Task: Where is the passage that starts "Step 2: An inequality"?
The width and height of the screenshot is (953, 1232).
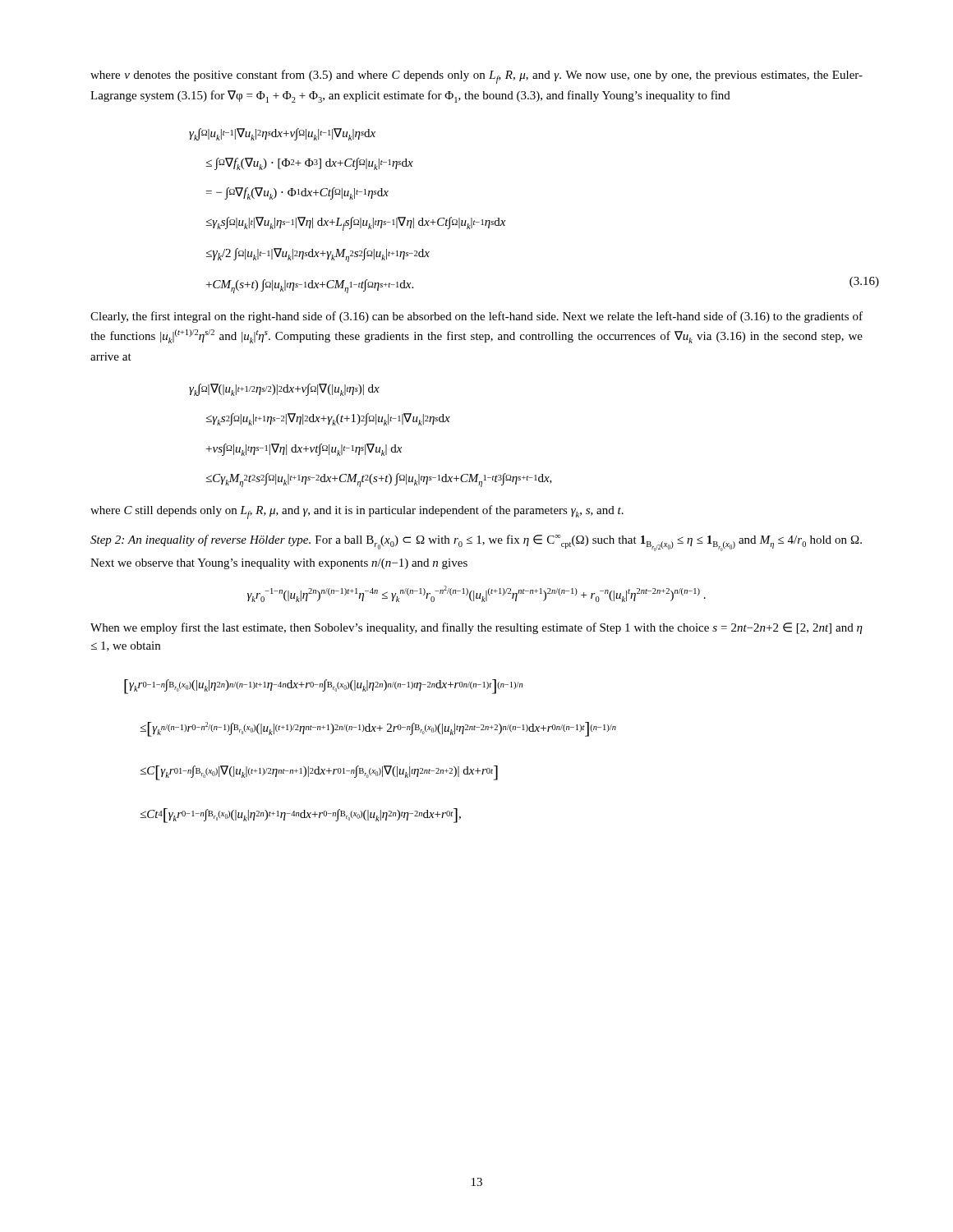Action: click(x=476, y=550)
